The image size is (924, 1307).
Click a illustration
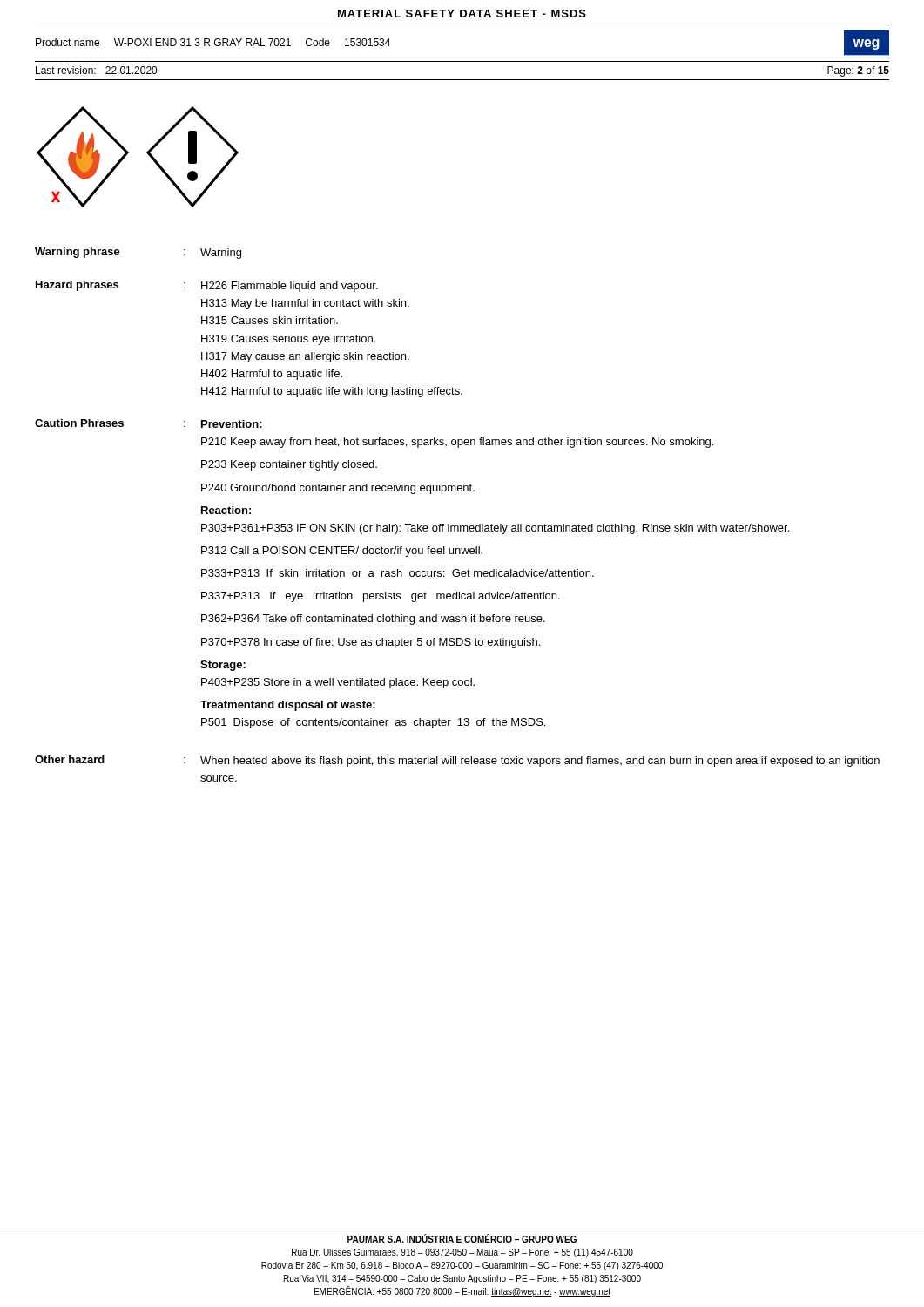pyautogui.click(x=138, y=157)
